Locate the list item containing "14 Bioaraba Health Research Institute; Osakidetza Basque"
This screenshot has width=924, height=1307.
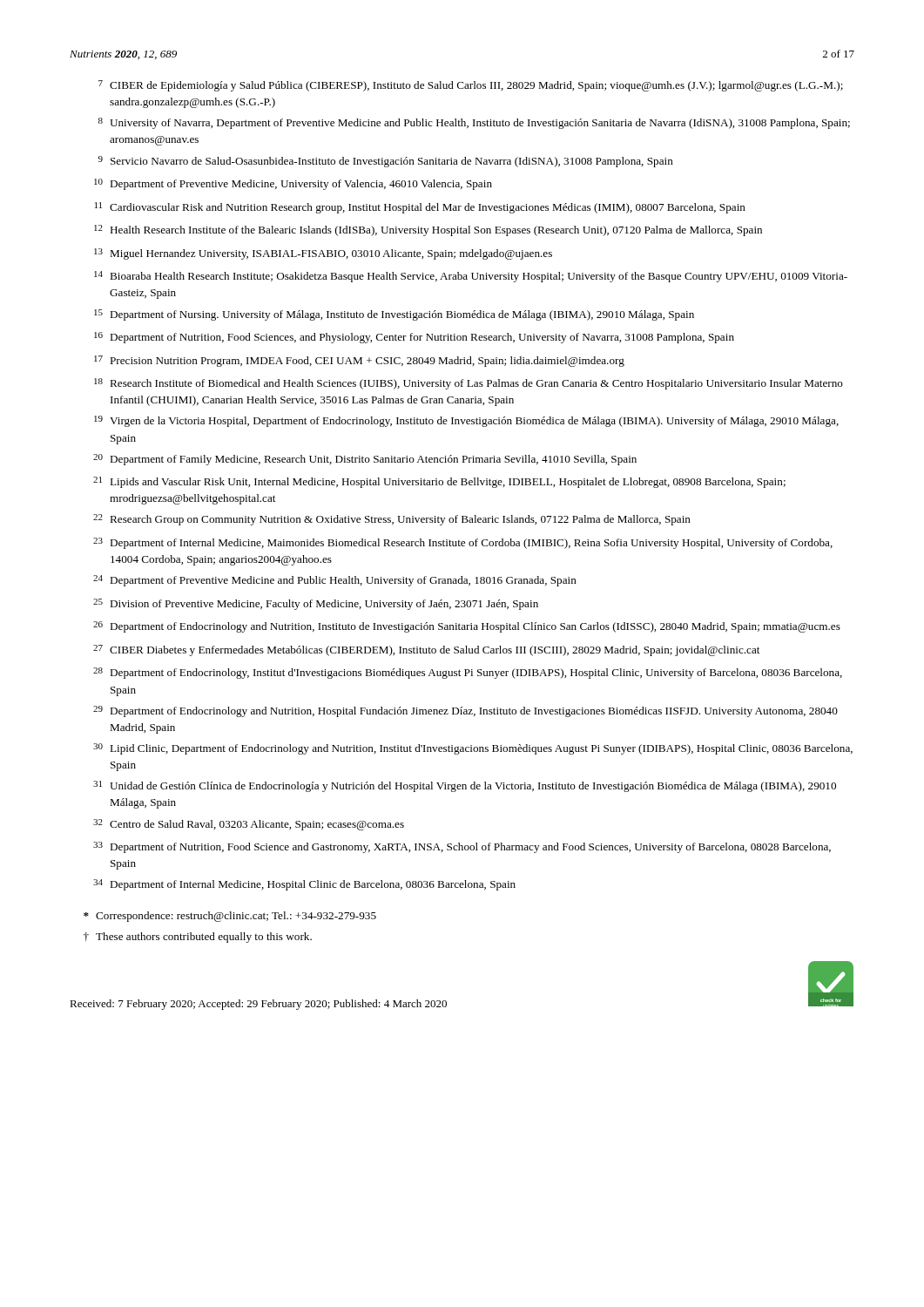click(x=462, y=284)
